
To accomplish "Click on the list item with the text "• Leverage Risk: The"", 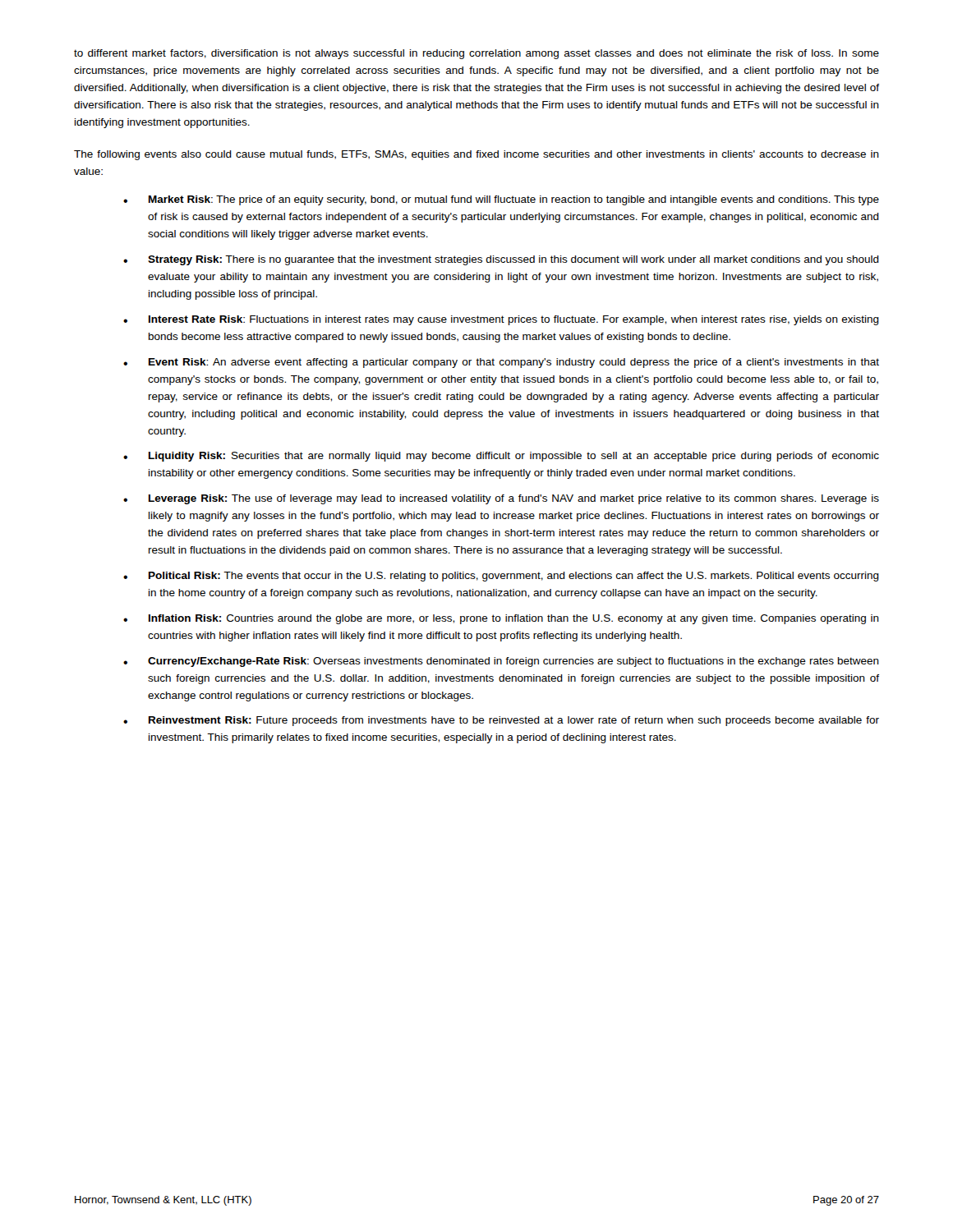I will [x=501, y=525].
